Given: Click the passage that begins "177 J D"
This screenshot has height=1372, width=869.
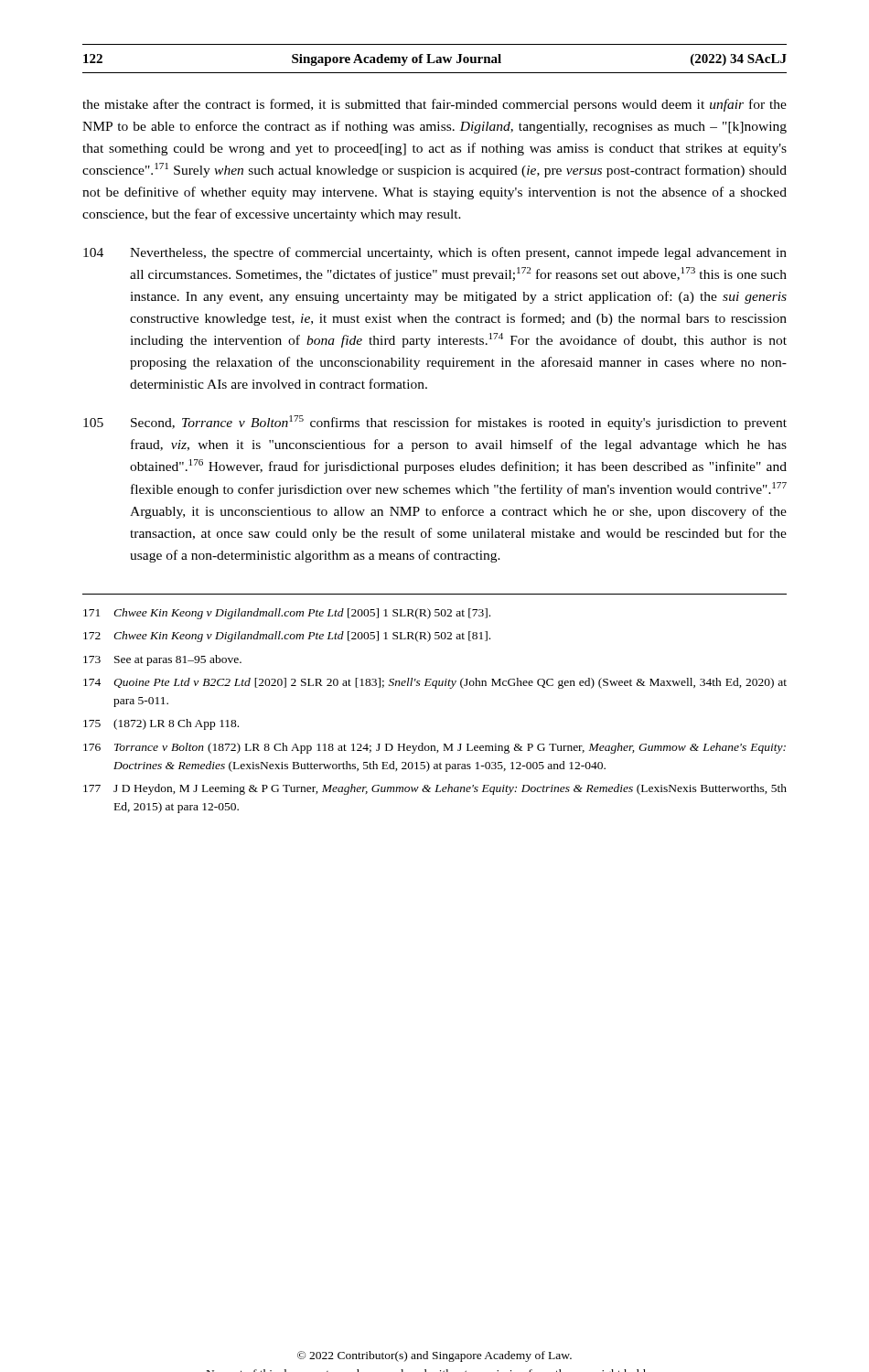Looking at the screenshot, I should click(434, 797).
